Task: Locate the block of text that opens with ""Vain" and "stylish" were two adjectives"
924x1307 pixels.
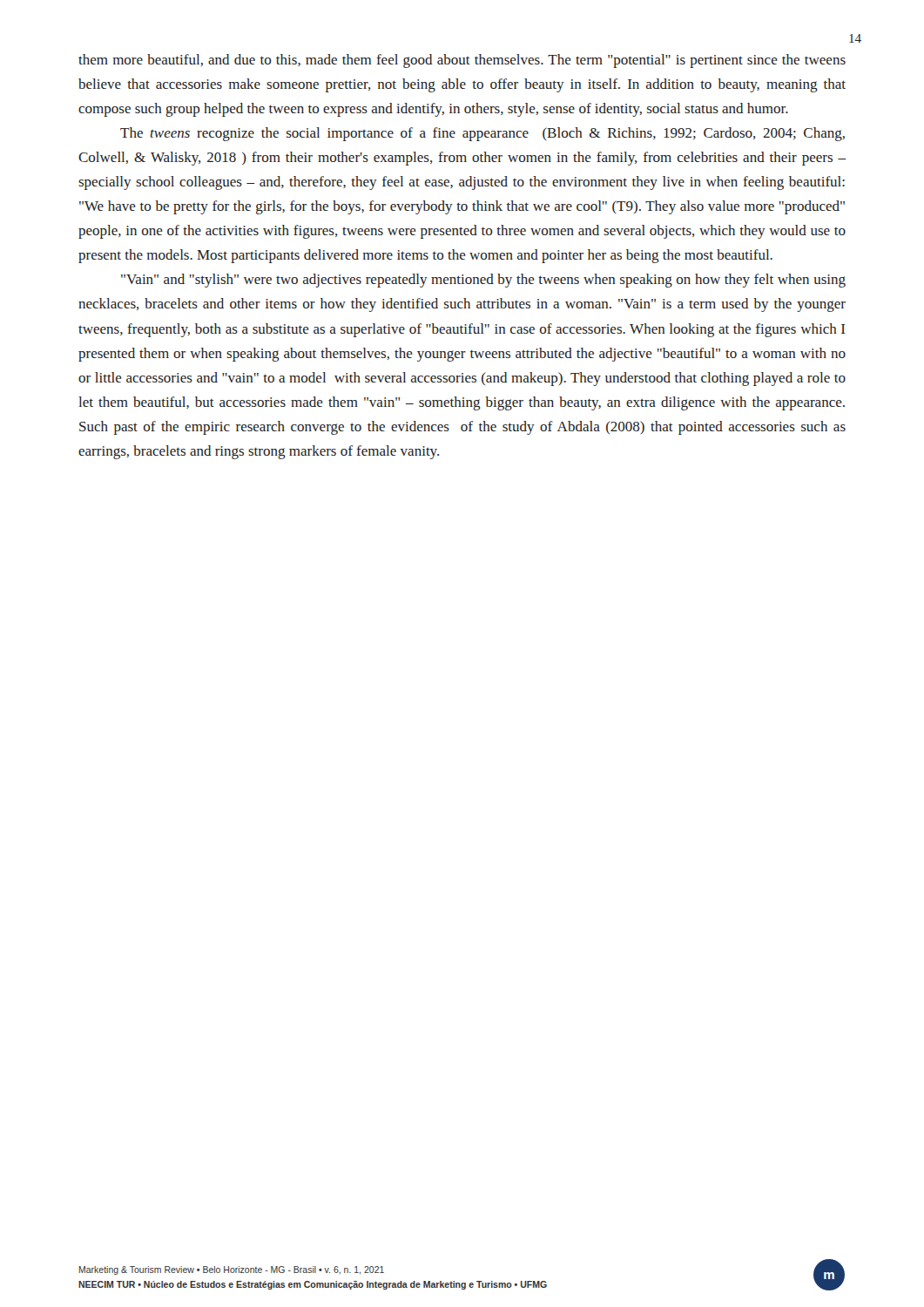Action: coord(462,366)
